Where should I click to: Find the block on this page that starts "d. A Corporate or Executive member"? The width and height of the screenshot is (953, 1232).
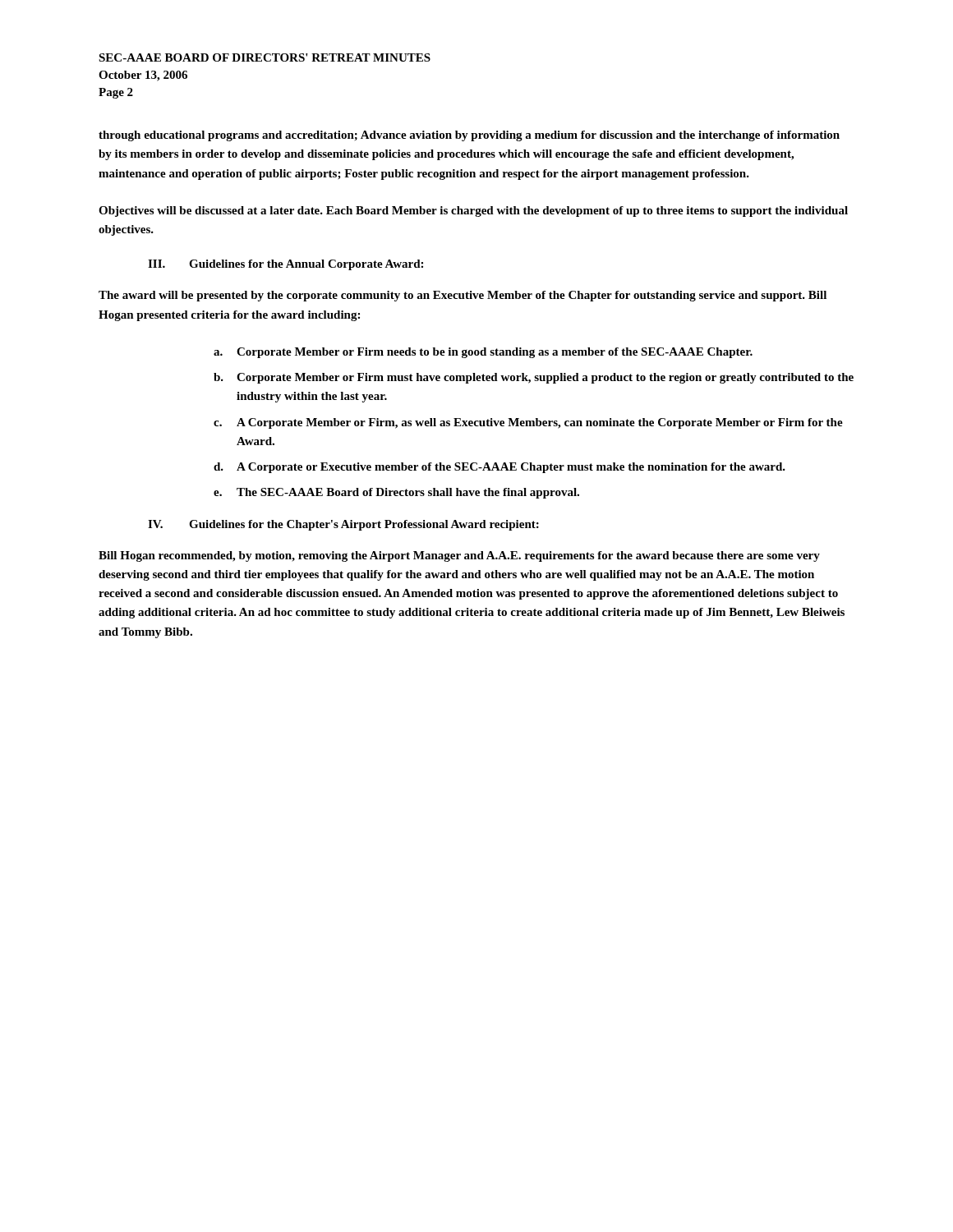[x=534, y=467]
